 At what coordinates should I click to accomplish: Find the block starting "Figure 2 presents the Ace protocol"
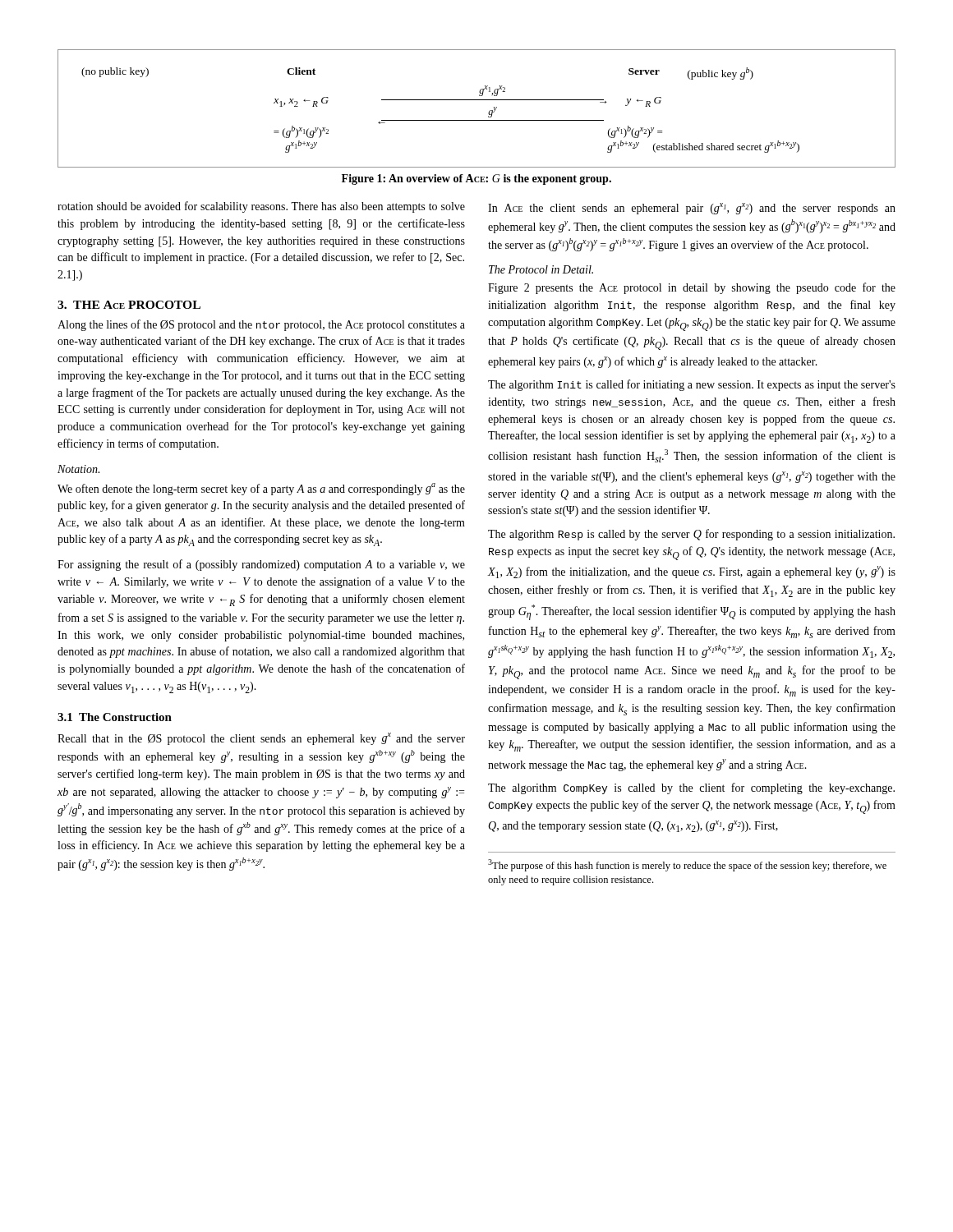click(692, 325)
